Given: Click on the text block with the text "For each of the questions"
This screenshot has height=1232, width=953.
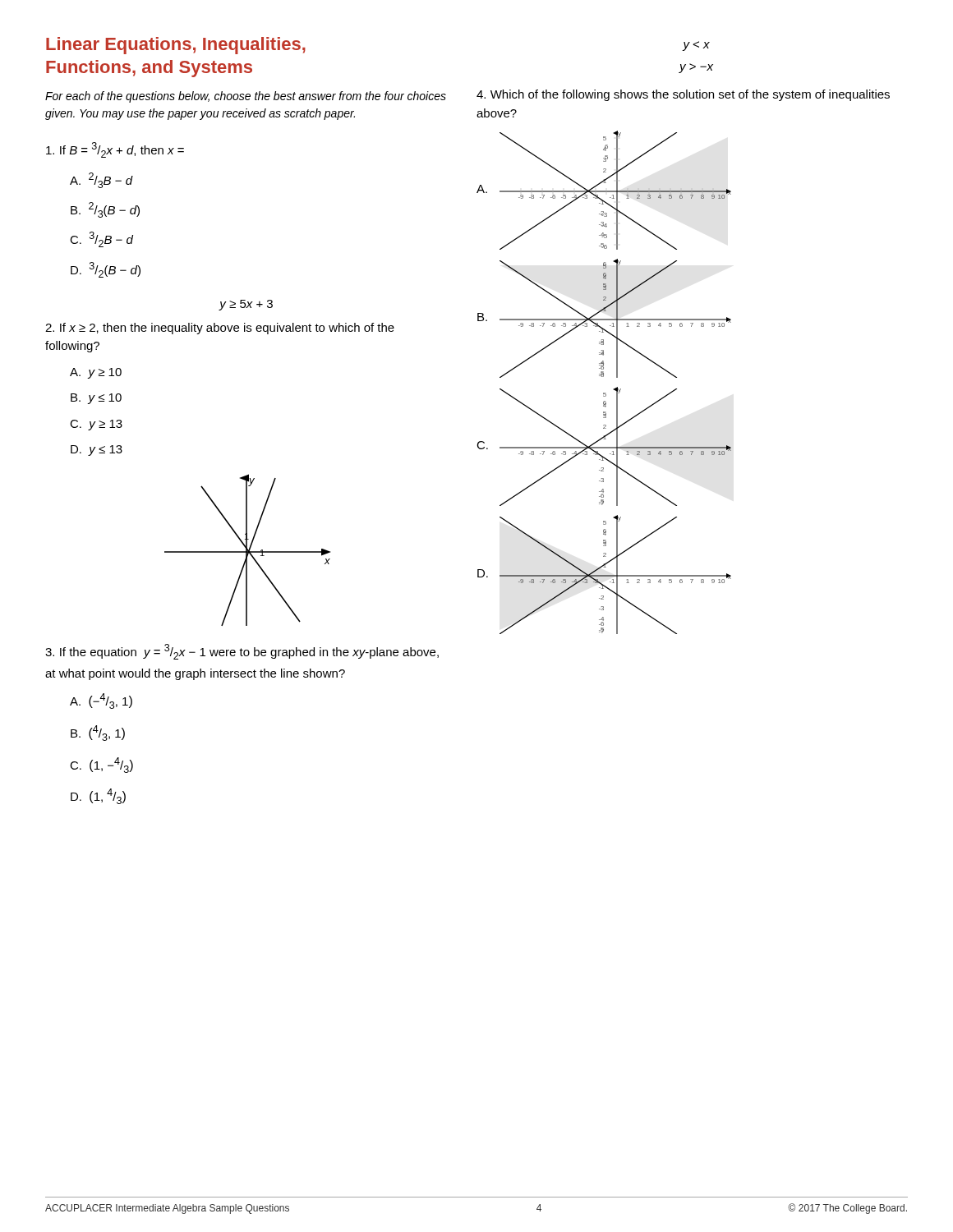Looking at the screenshot, I should [x=246, y=105].
